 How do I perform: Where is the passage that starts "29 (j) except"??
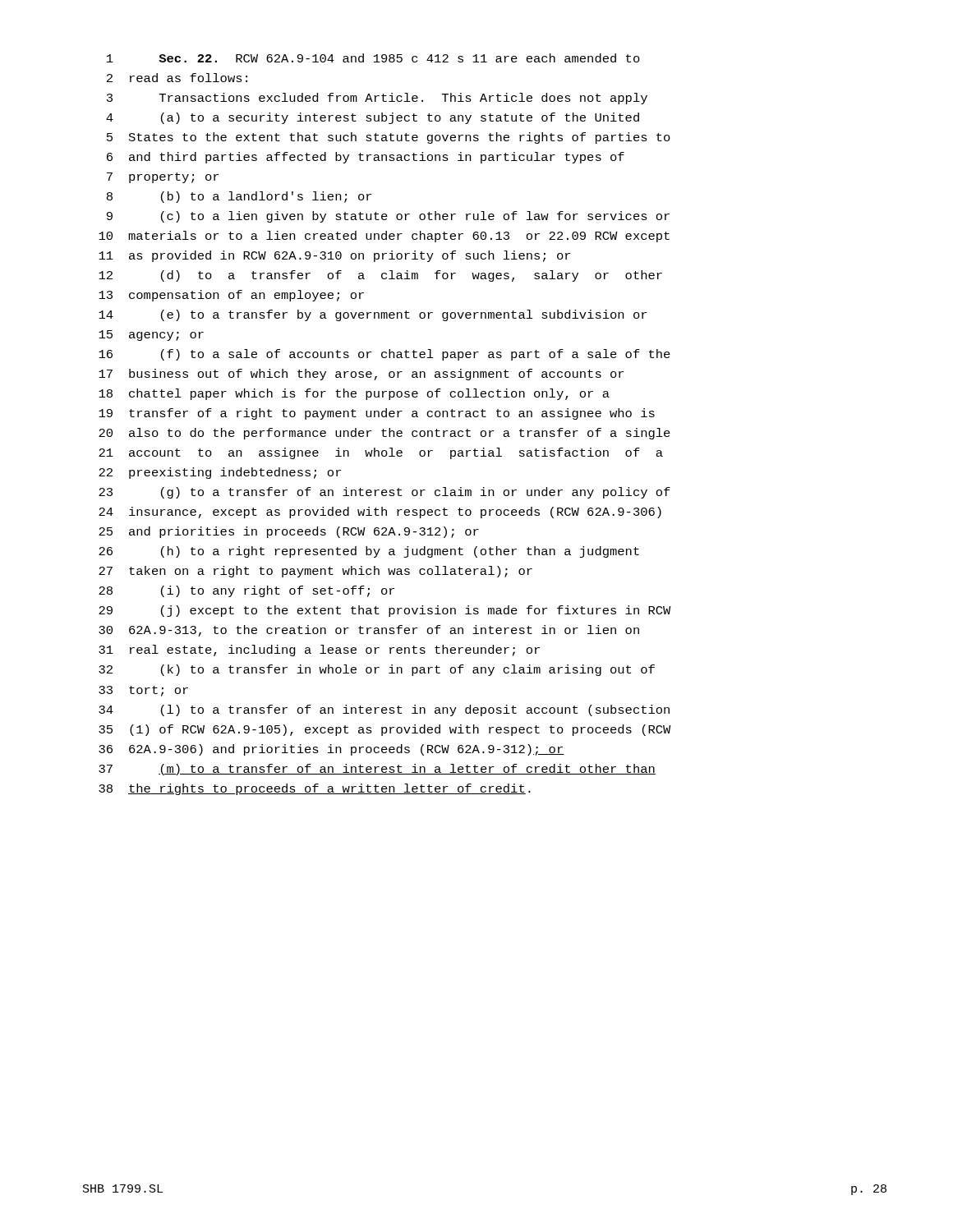(x=485, y=631)
